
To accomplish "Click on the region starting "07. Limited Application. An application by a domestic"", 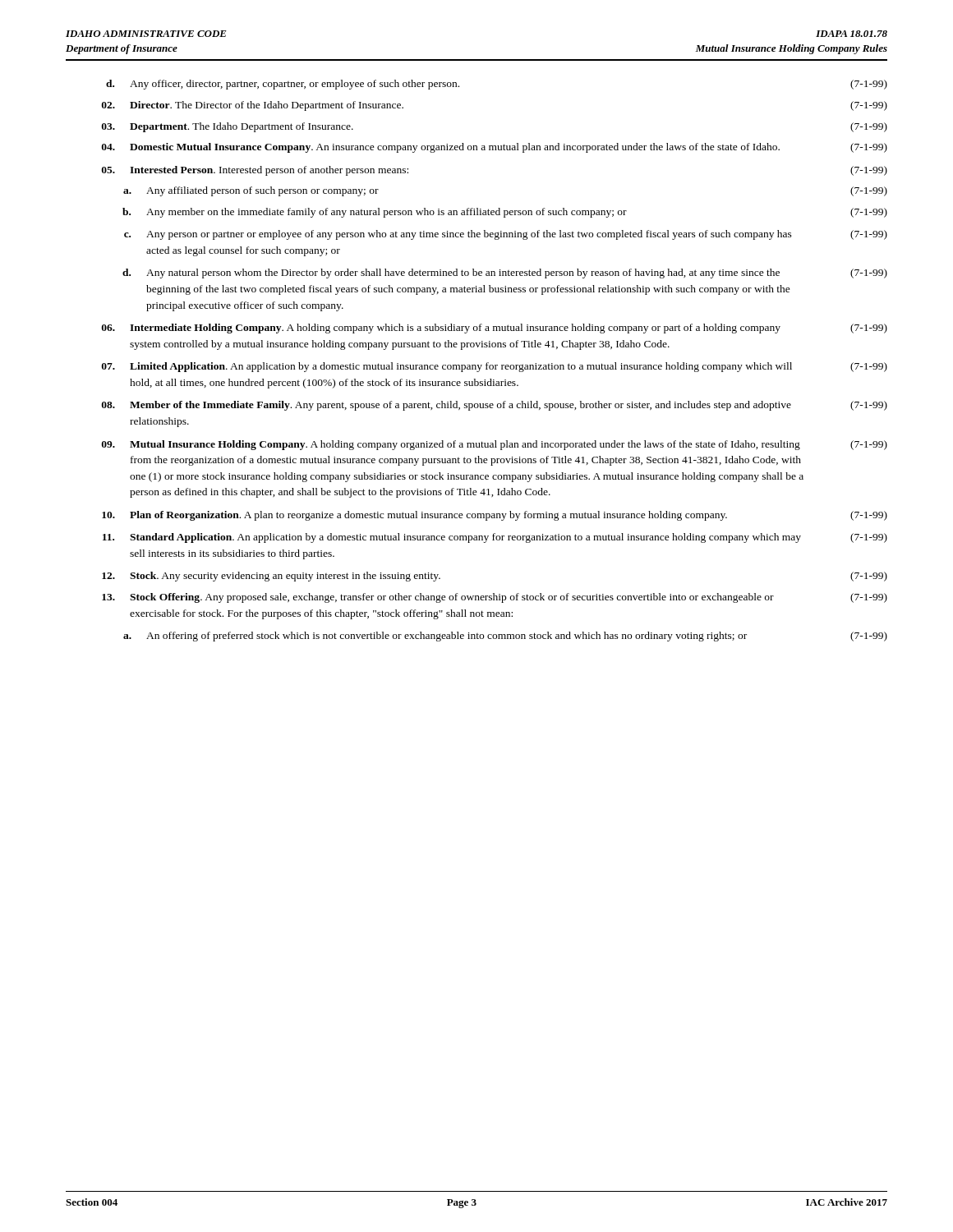I will click(476, 374).
